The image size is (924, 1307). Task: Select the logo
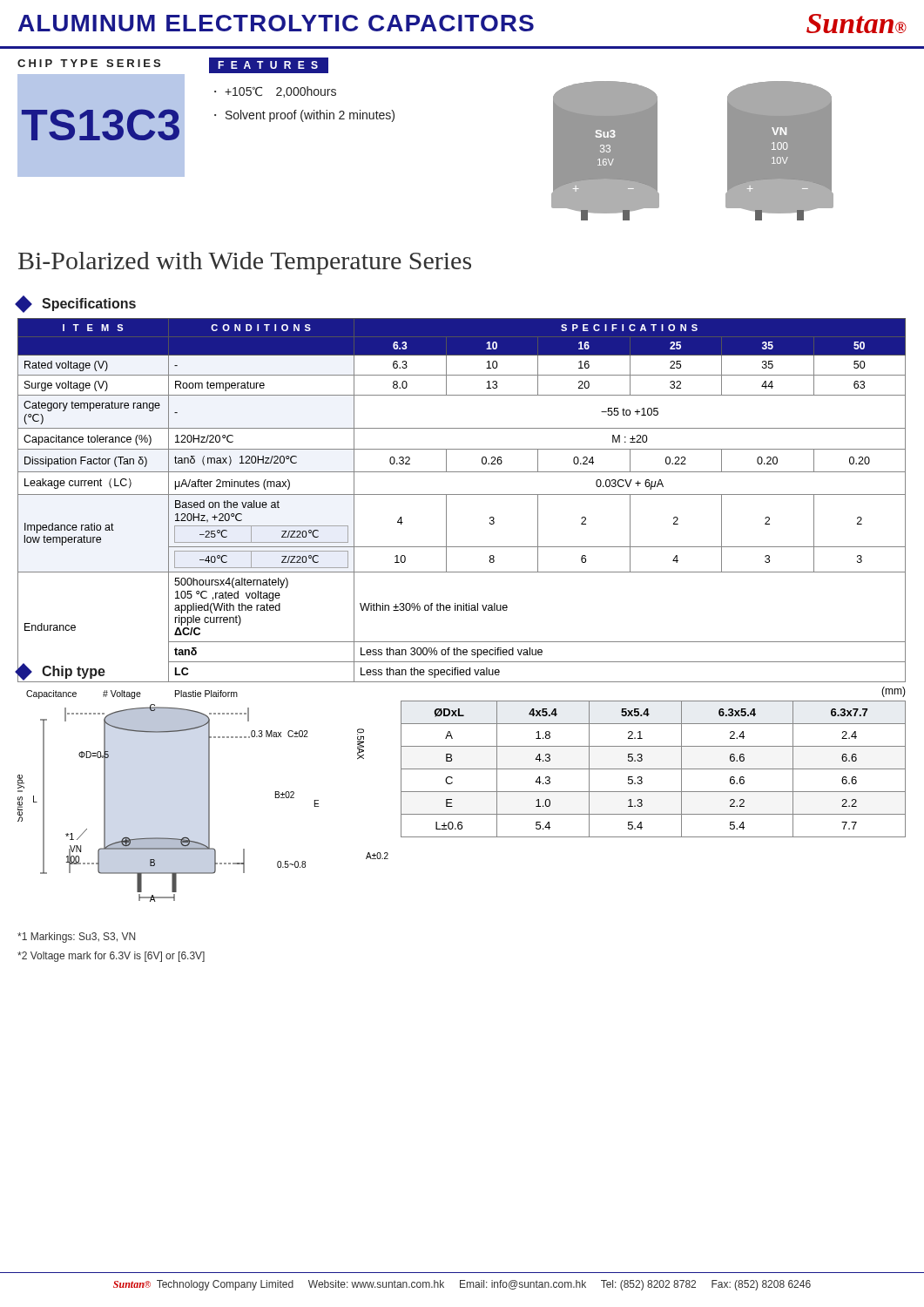click(x=856, y=23)
